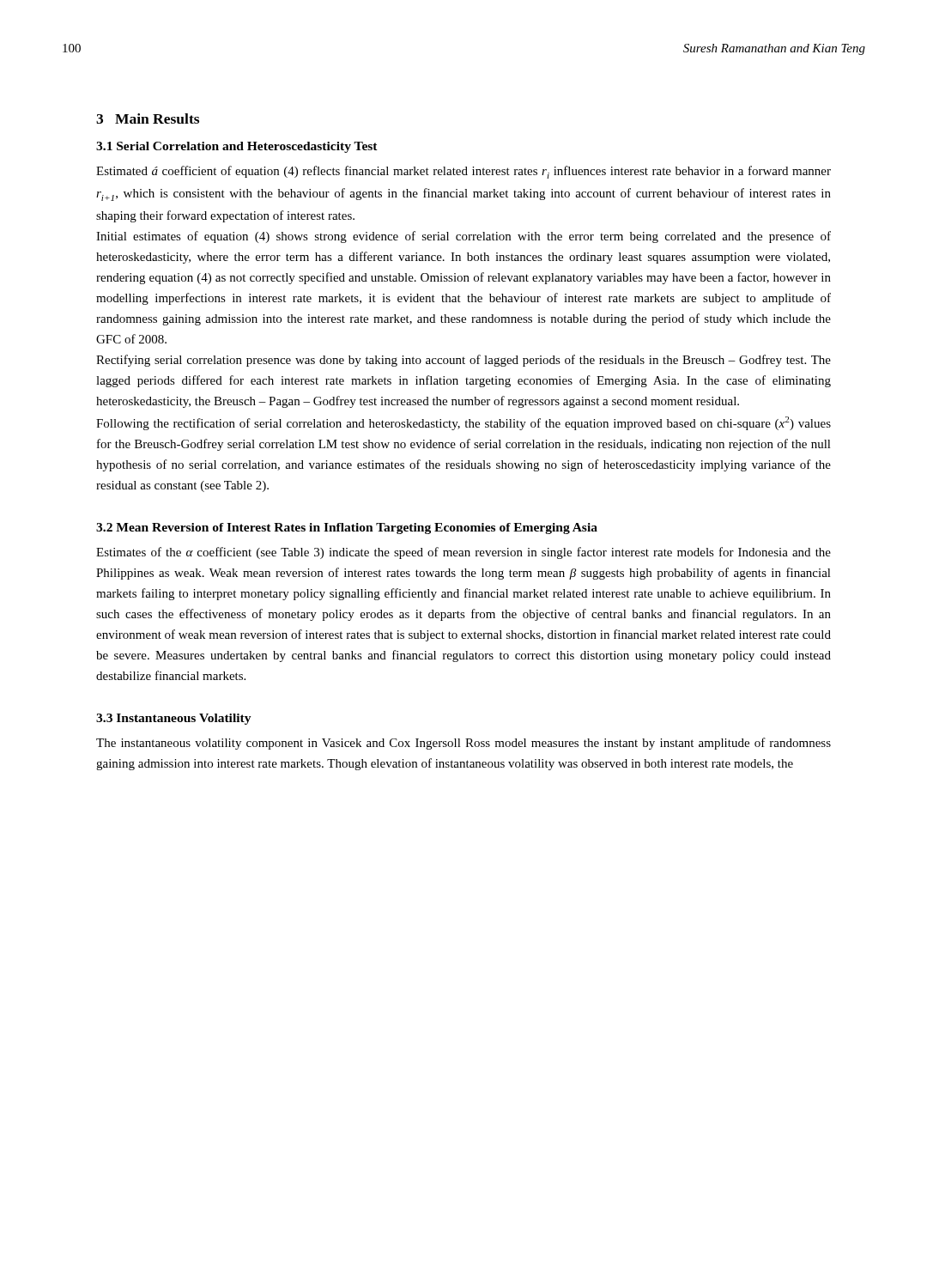927x1288 pixels.
Task: Find the passage starting "3 Main Results"
Action: tap(148, 118)
